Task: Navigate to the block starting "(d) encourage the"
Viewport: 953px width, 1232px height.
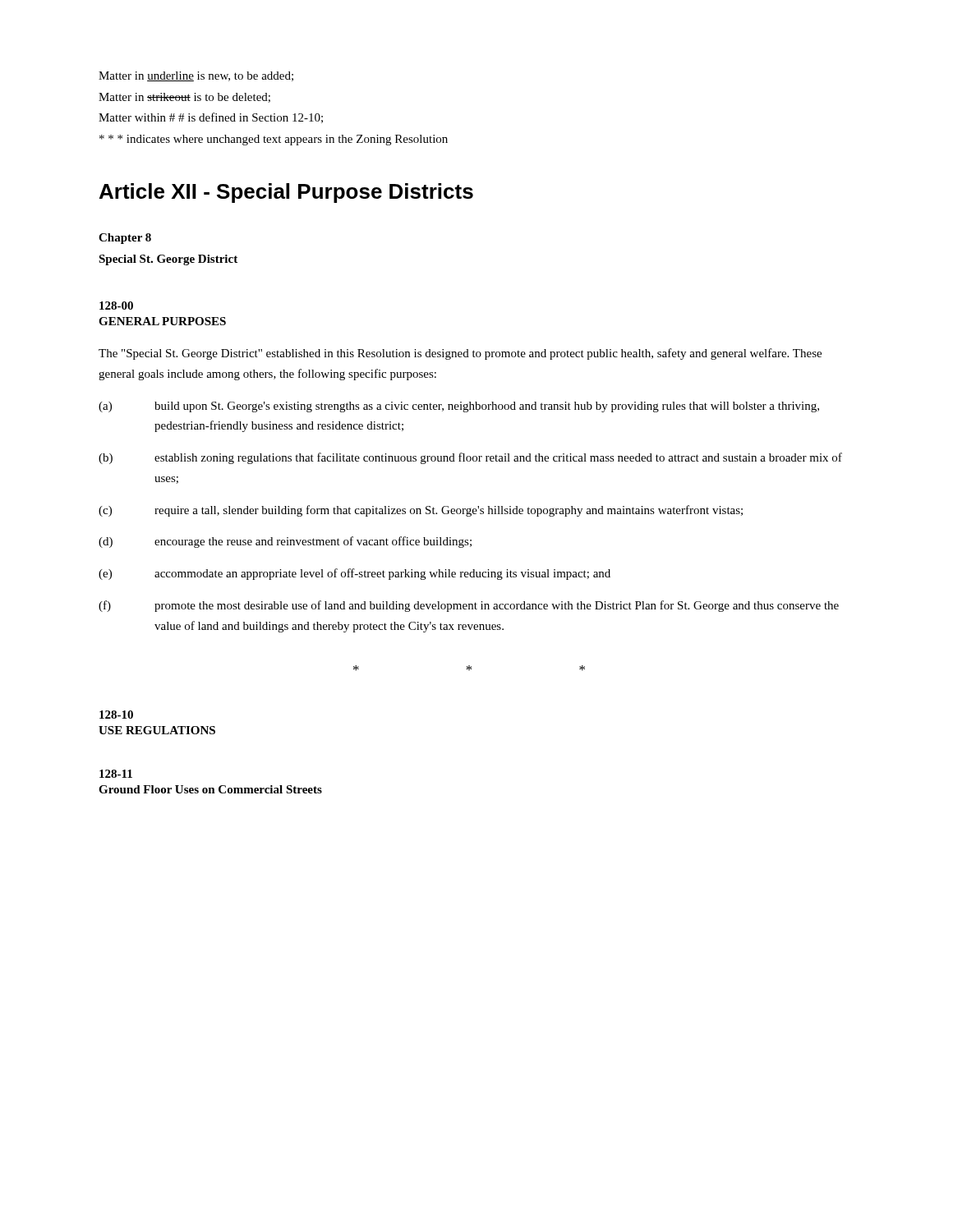Action: click(476, 542)
